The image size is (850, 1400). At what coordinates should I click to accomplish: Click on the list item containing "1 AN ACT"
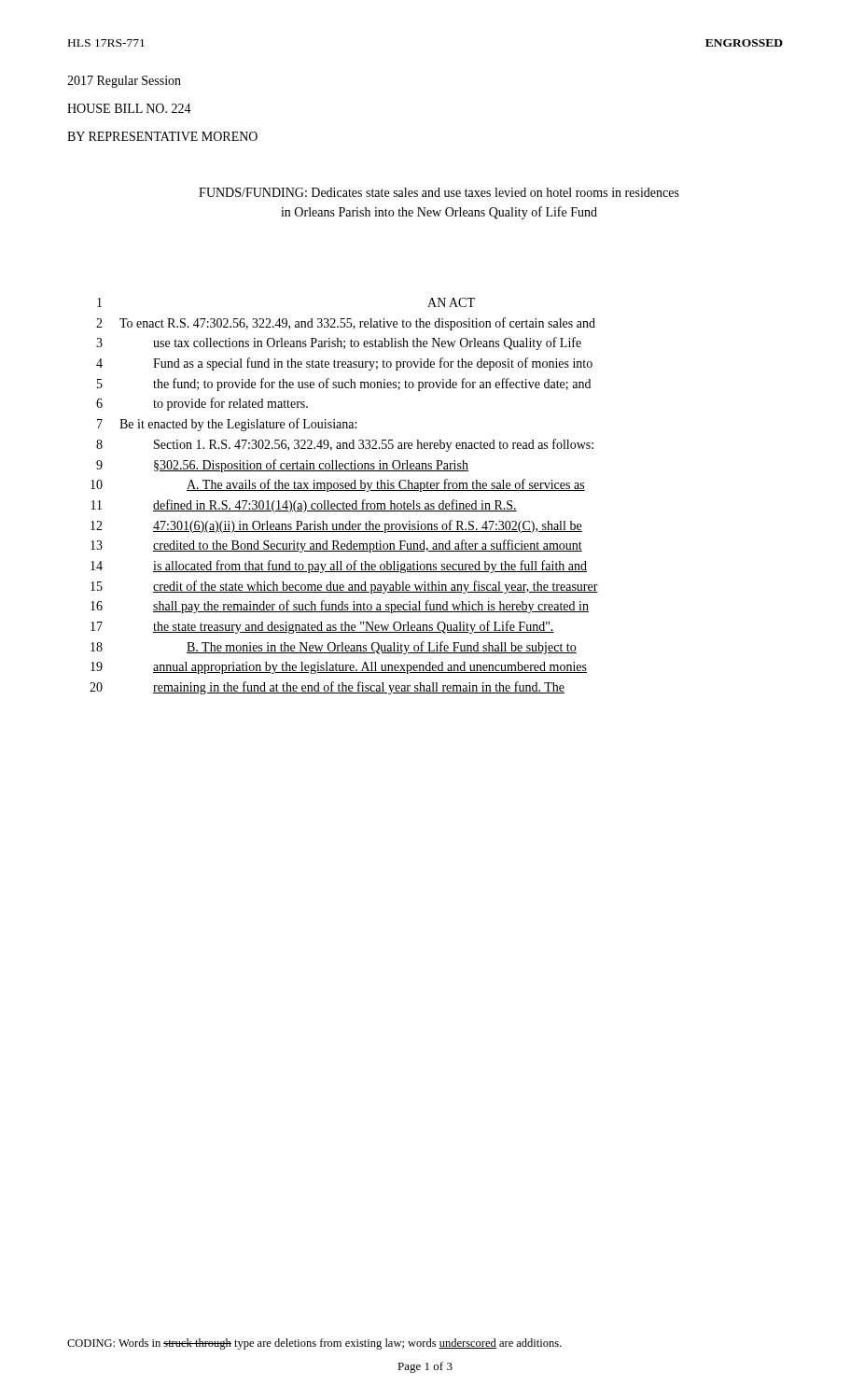click(x=425, y=303)
